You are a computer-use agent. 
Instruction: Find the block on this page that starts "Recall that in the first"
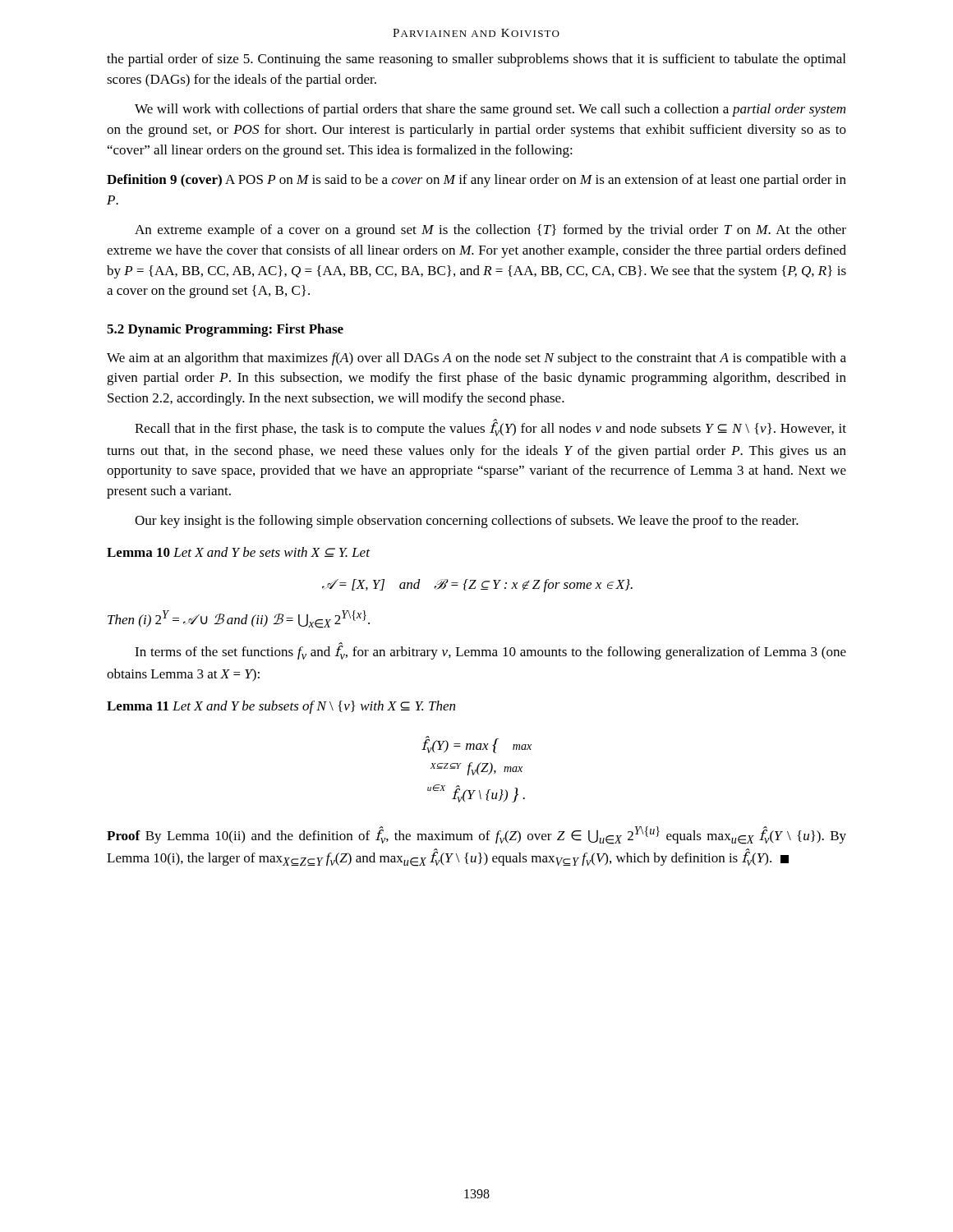point(476,460)
